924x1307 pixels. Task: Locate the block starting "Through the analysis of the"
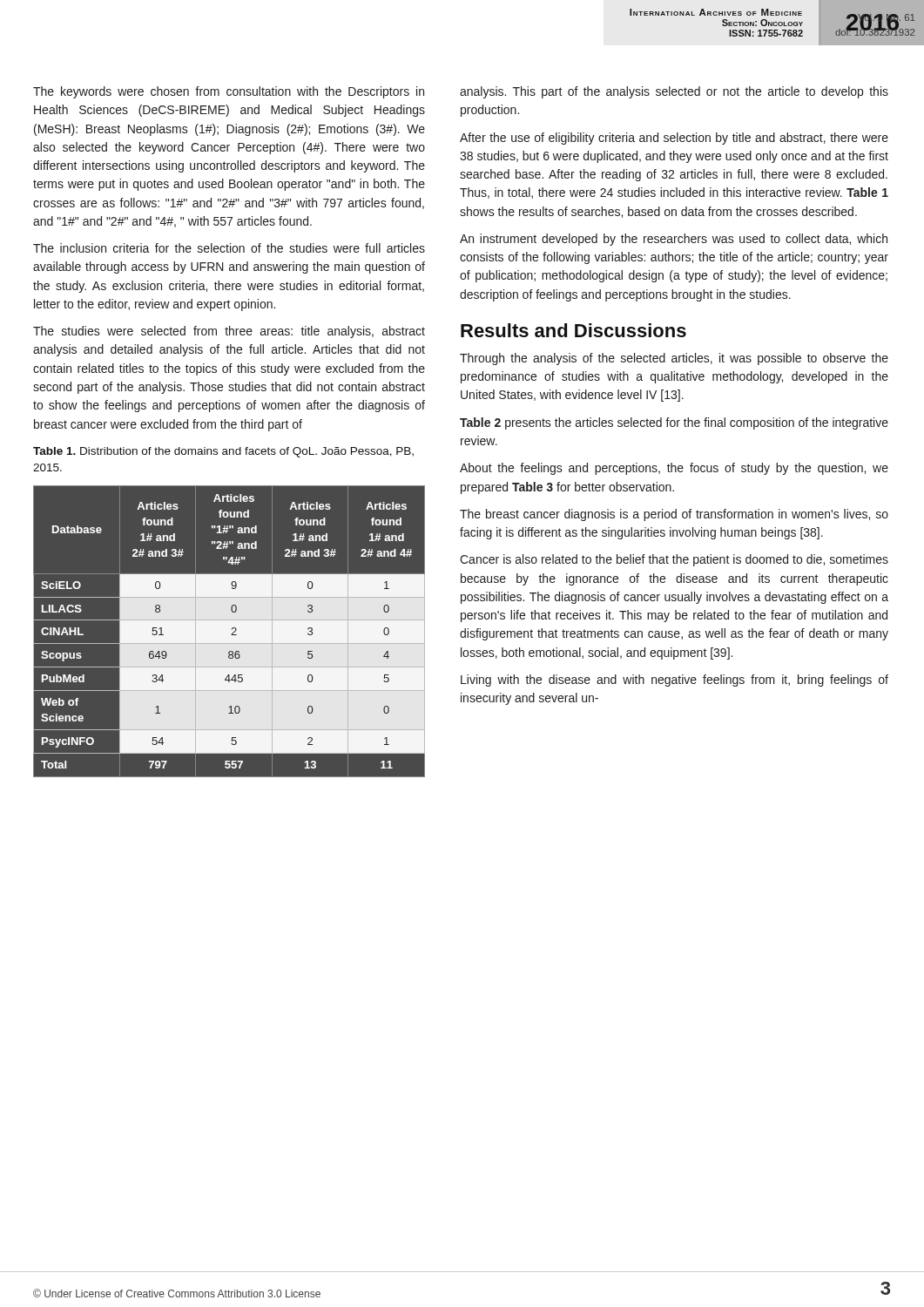coord(674,377)
